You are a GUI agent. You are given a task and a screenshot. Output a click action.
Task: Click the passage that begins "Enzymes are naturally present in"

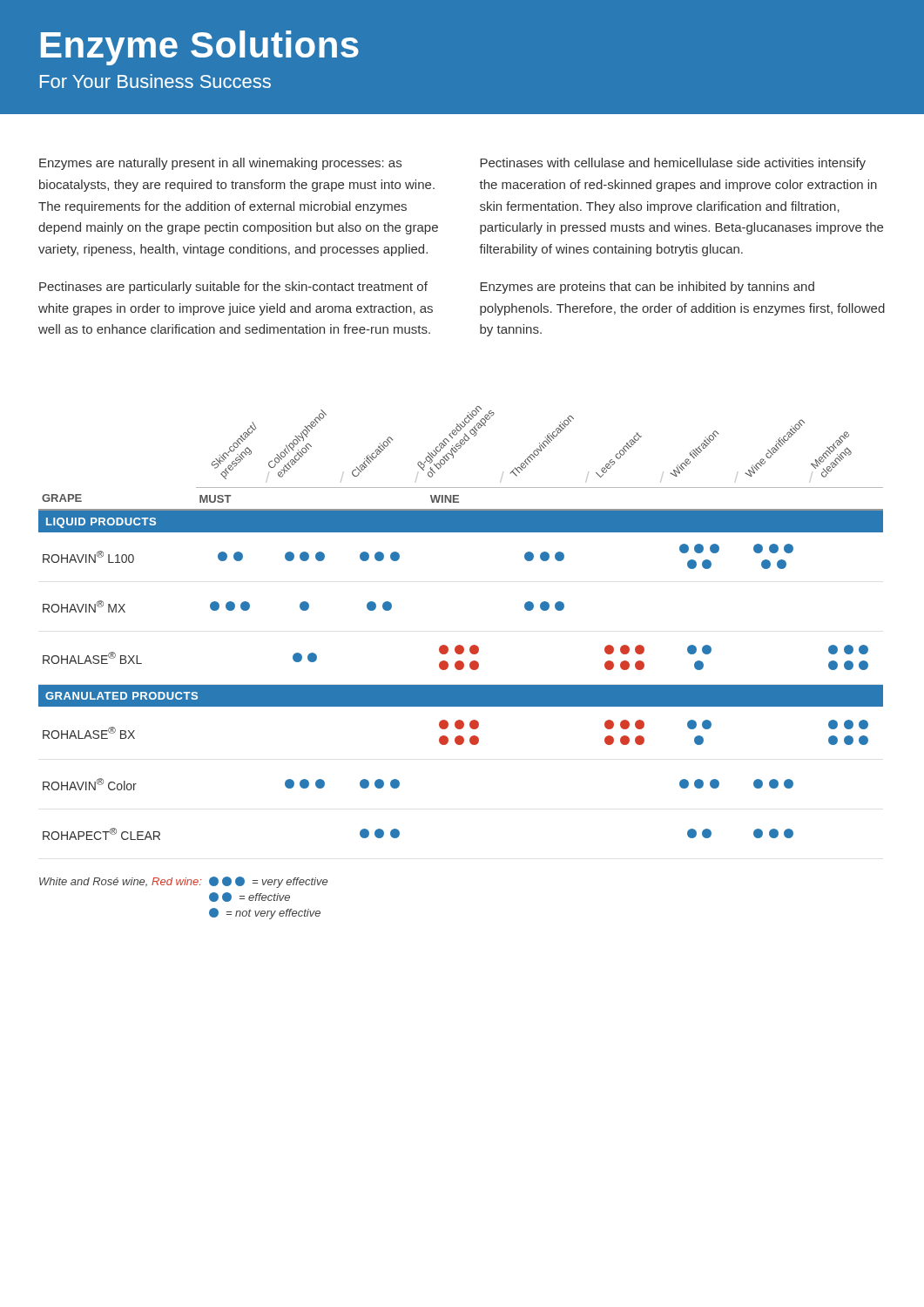point(241,247)
